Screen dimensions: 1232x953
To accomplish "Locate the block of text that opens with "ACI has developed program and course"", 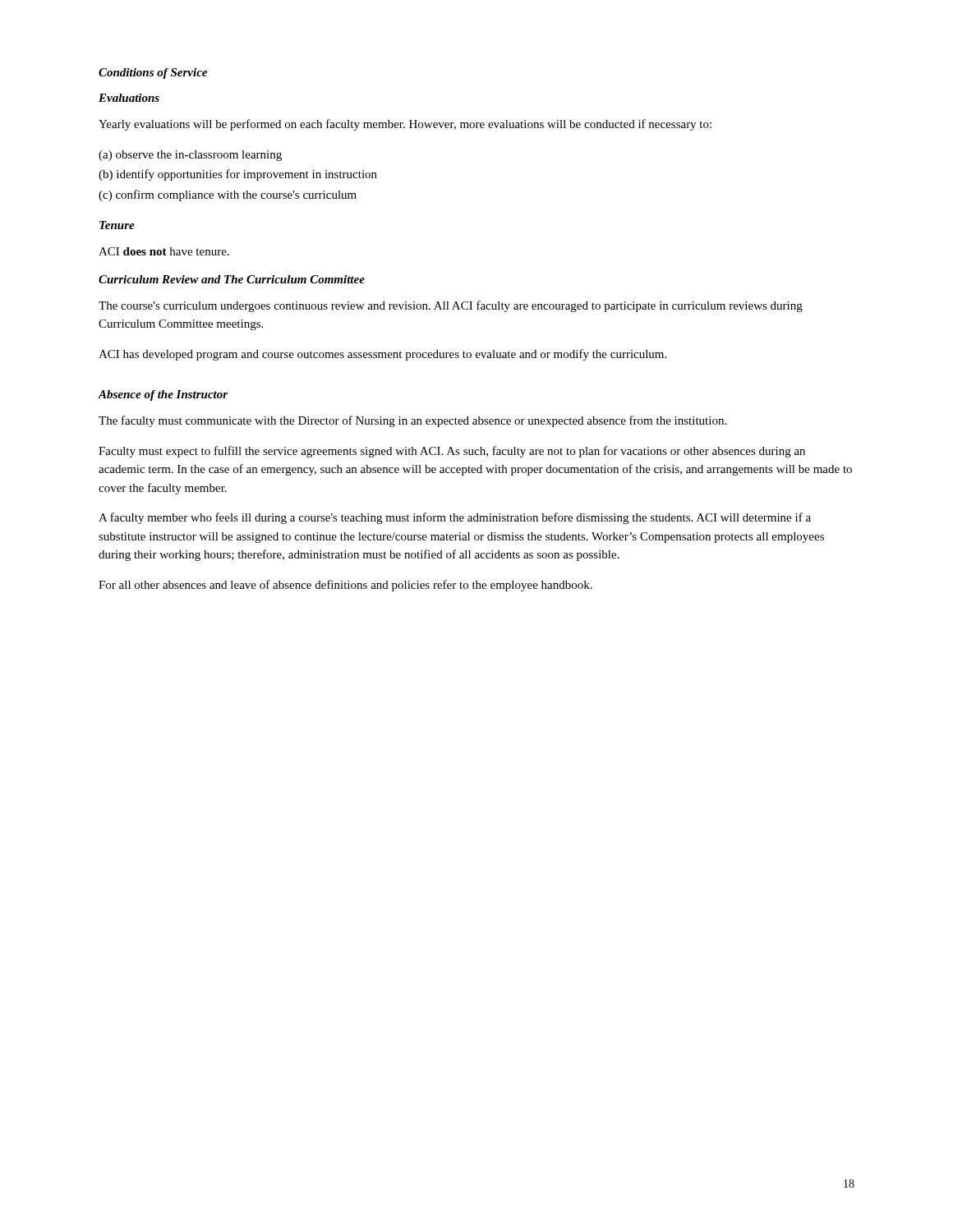I will coord(383,354).
